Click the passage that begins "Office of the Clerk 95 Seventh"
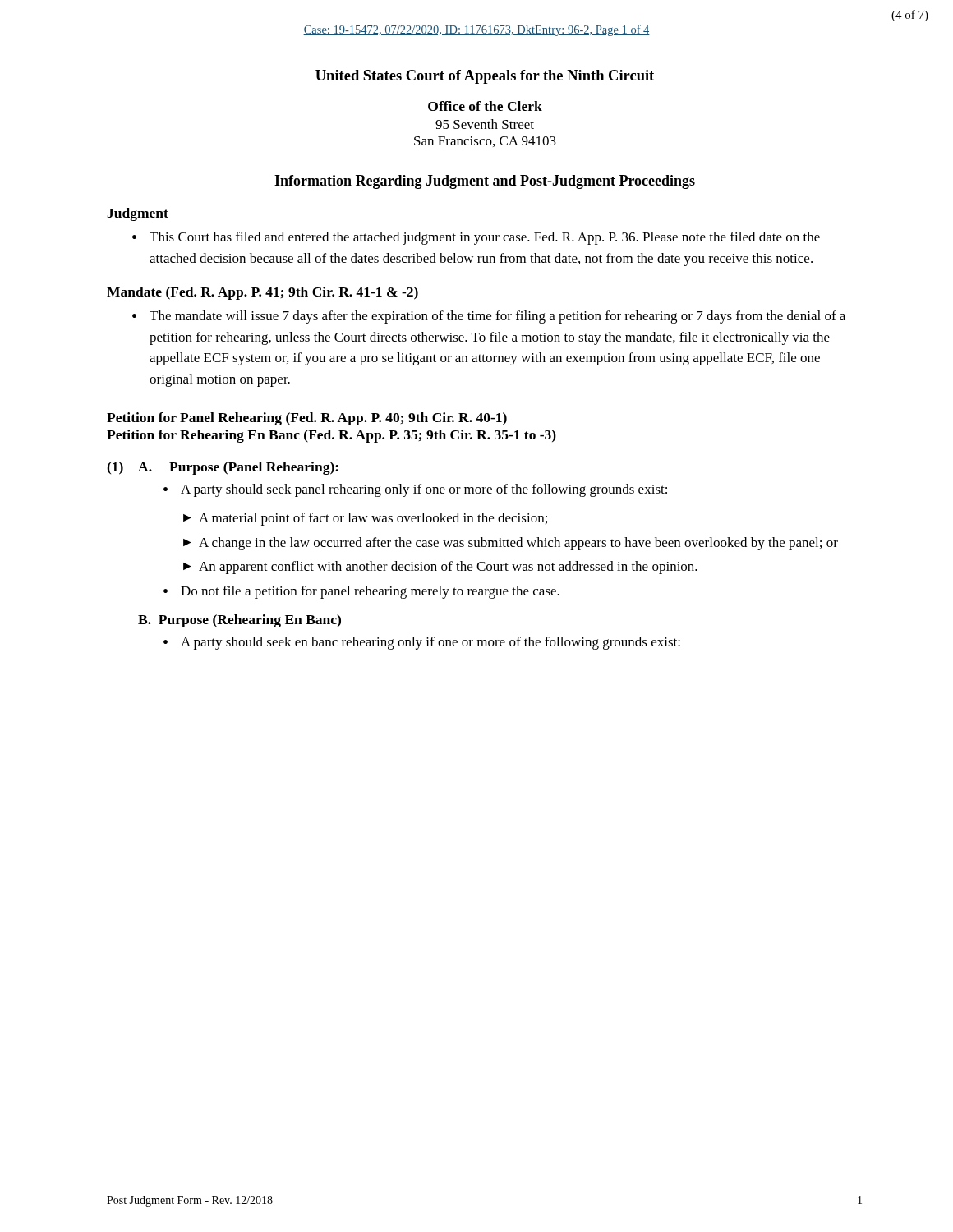This screenshot has height=1232, width=953. click(x=485, y=124)
